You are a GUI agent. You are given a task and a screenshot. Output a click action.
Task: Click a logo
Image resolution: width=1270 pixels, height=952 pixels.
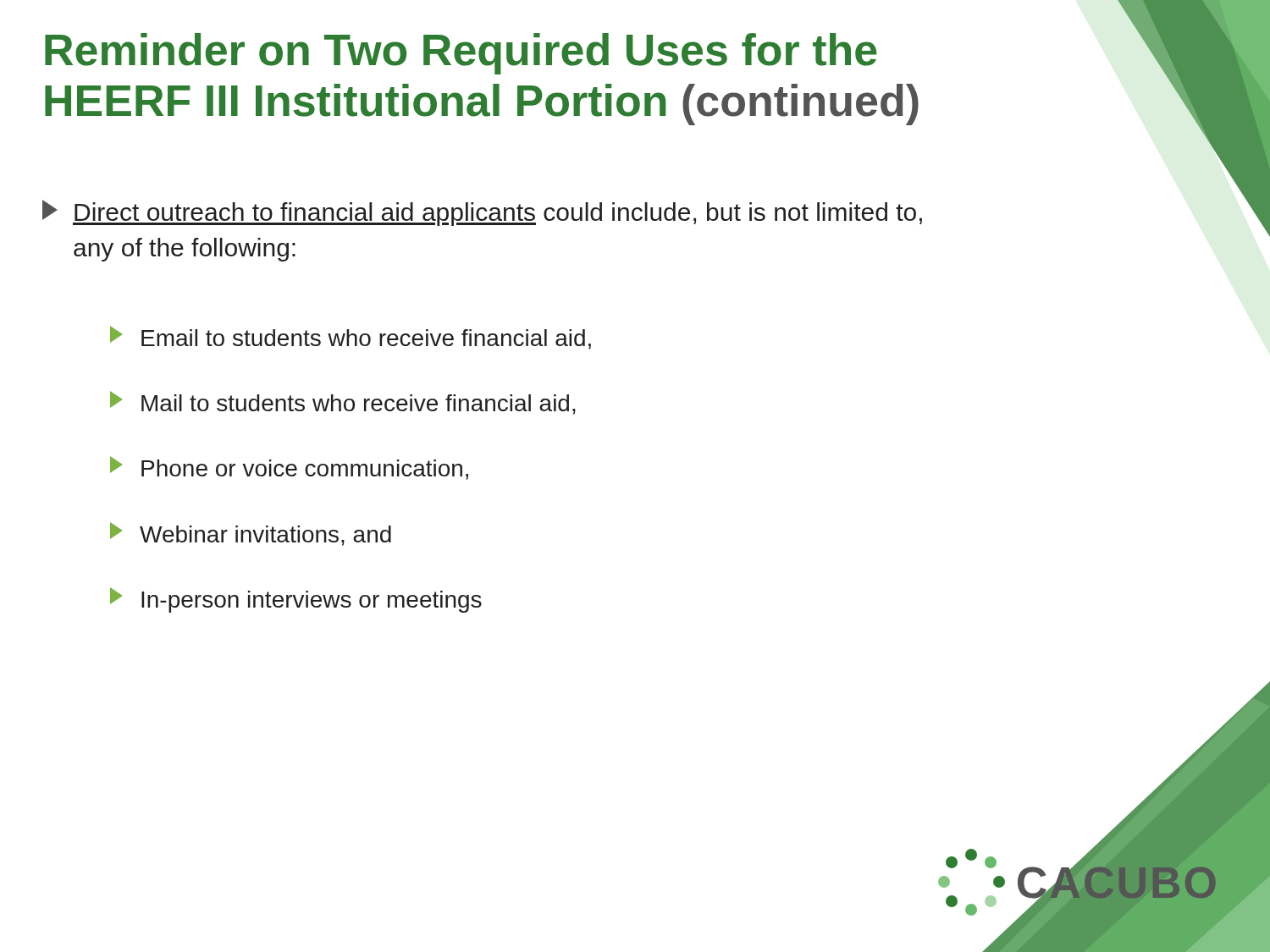pyautogui.click(x=1077, y=882)
